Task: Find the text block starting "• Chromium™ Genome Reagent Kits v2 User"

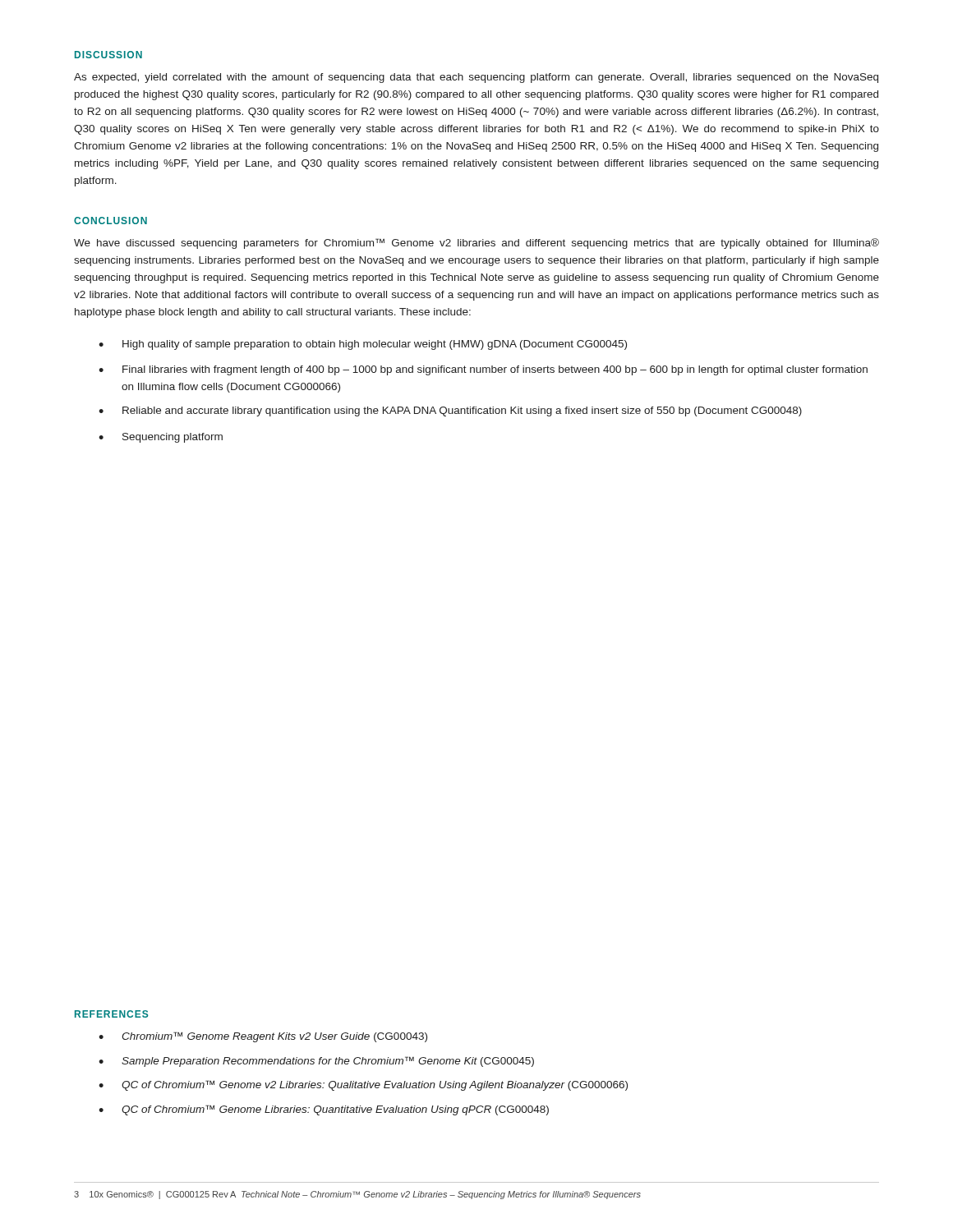Action: pos(263,1037)
